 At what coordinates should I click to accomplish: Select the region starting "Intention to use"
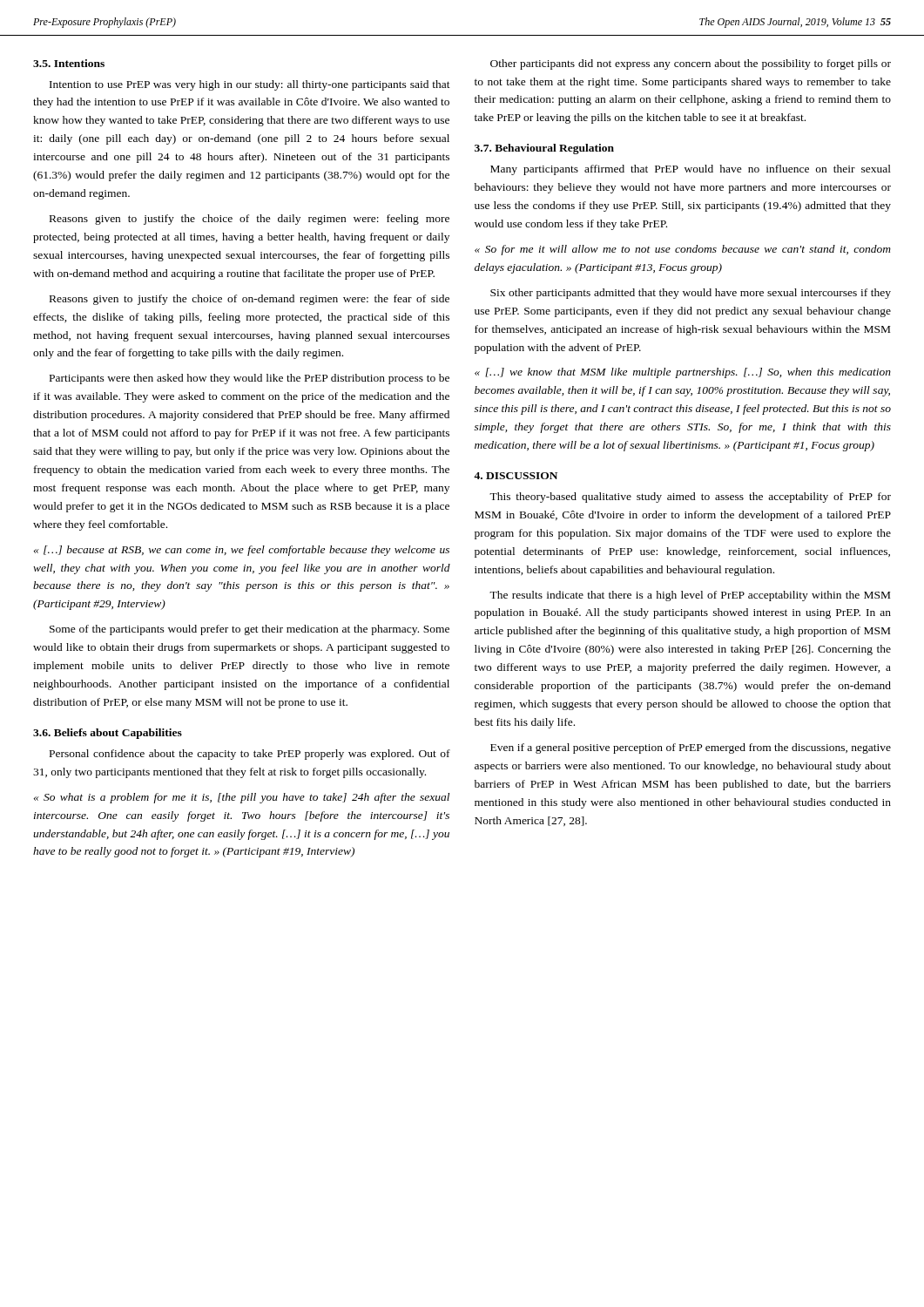coord(241,139)
